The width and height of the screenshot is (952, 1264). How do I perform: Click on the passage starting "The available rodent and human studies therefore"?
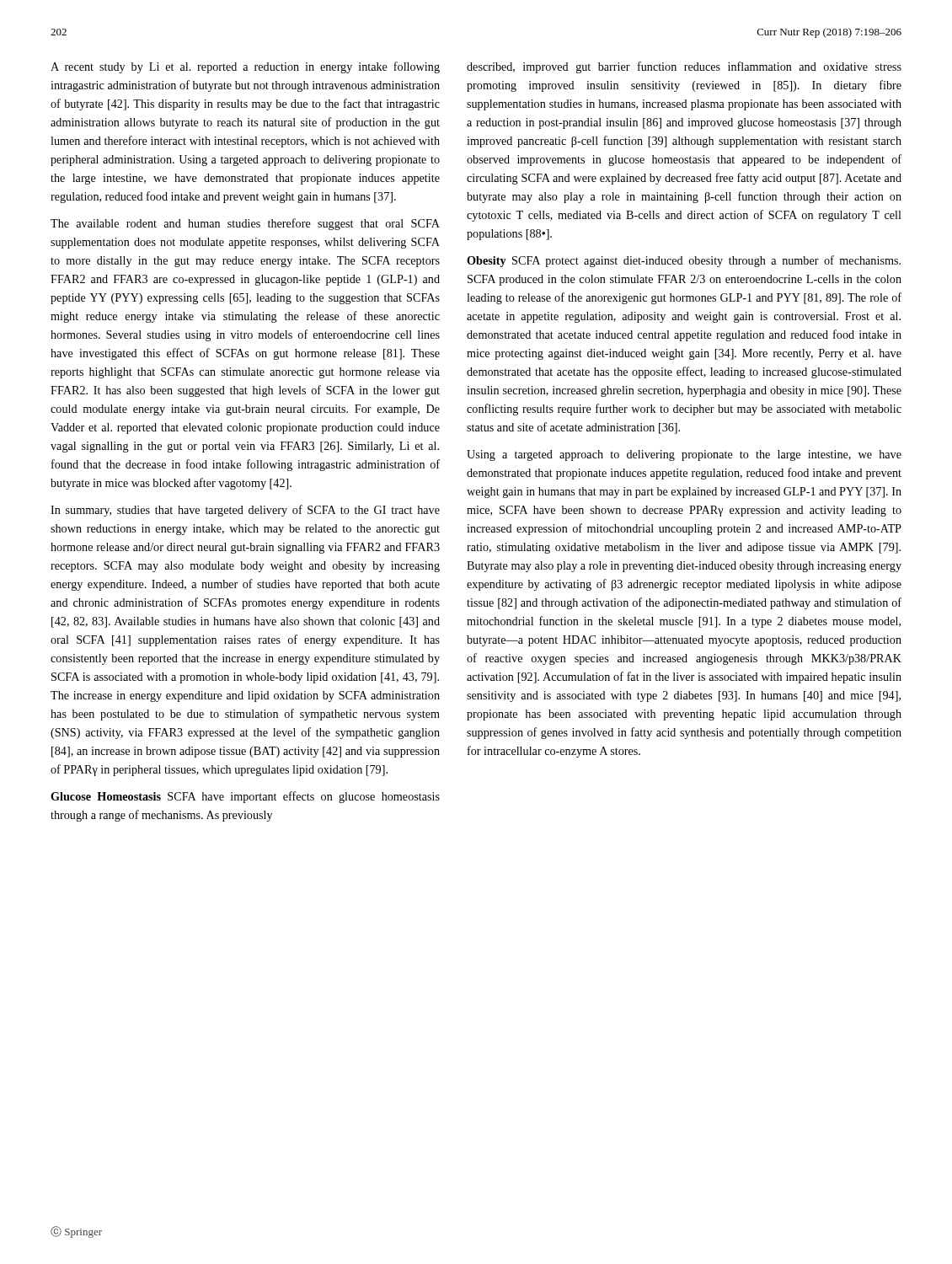click(245, 353)
